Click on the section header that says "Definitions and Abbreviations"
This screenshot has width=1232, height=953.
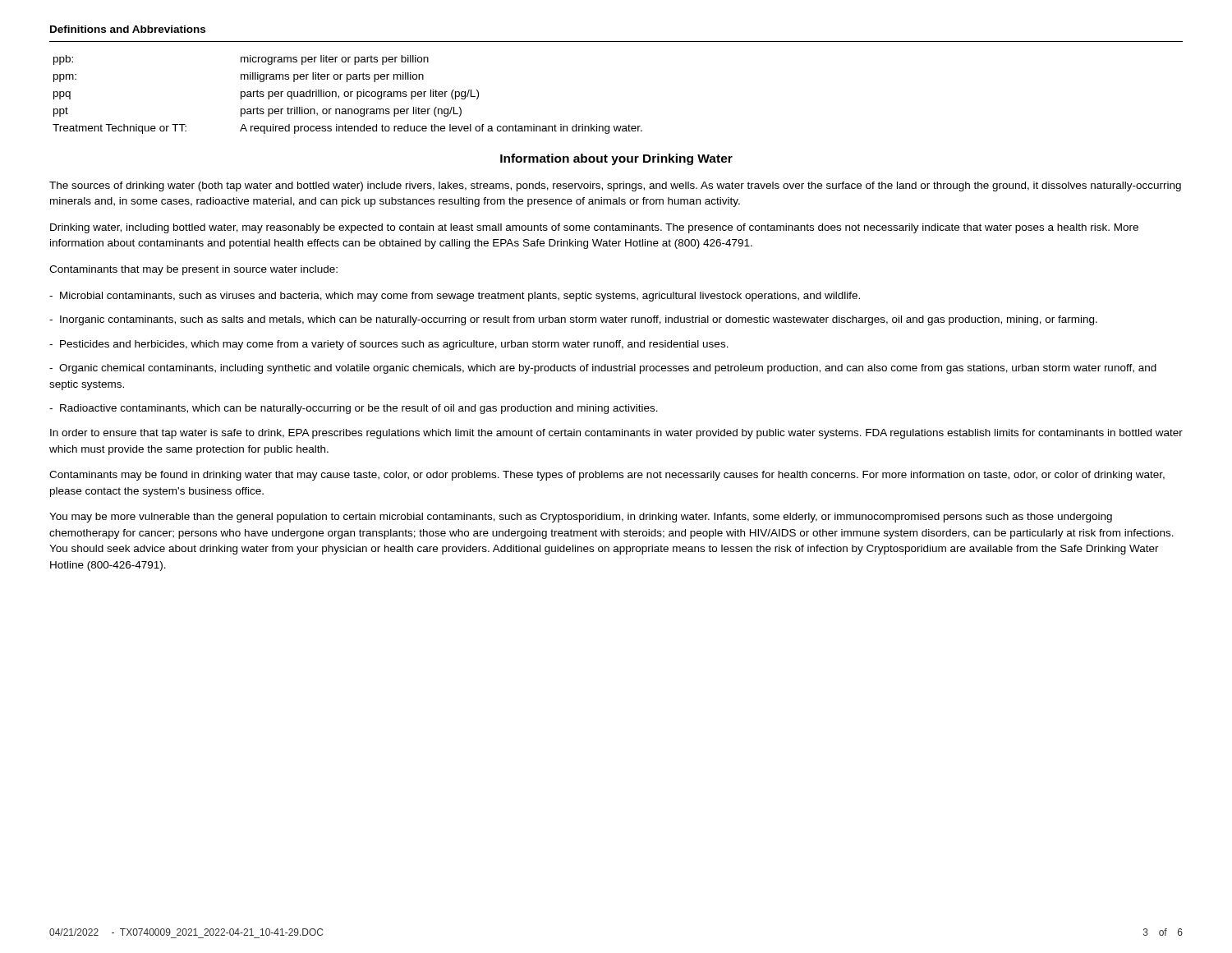pos(128,29)
